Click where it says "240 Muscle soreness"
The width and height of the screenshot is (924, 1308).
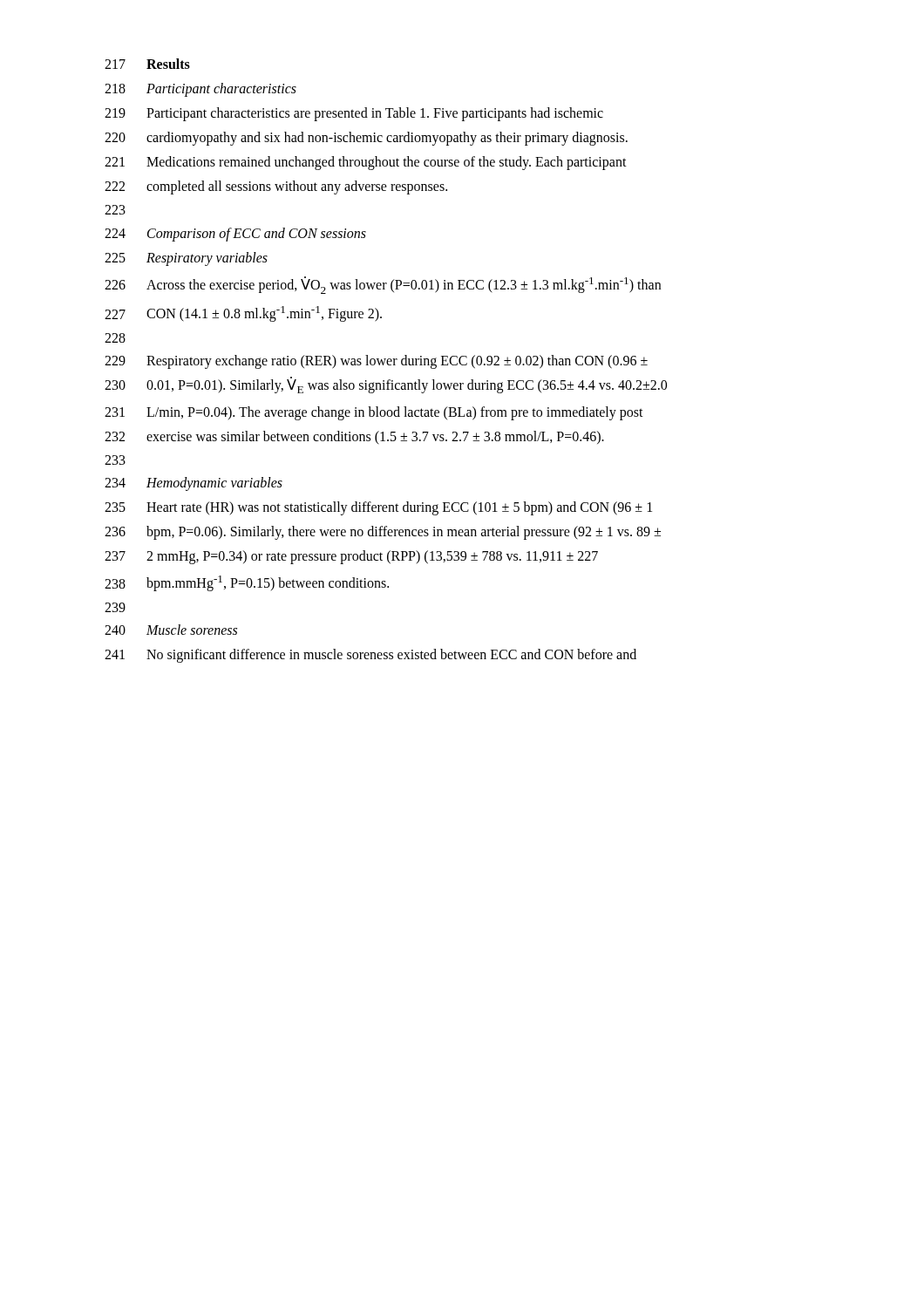(x=171, y=630)
